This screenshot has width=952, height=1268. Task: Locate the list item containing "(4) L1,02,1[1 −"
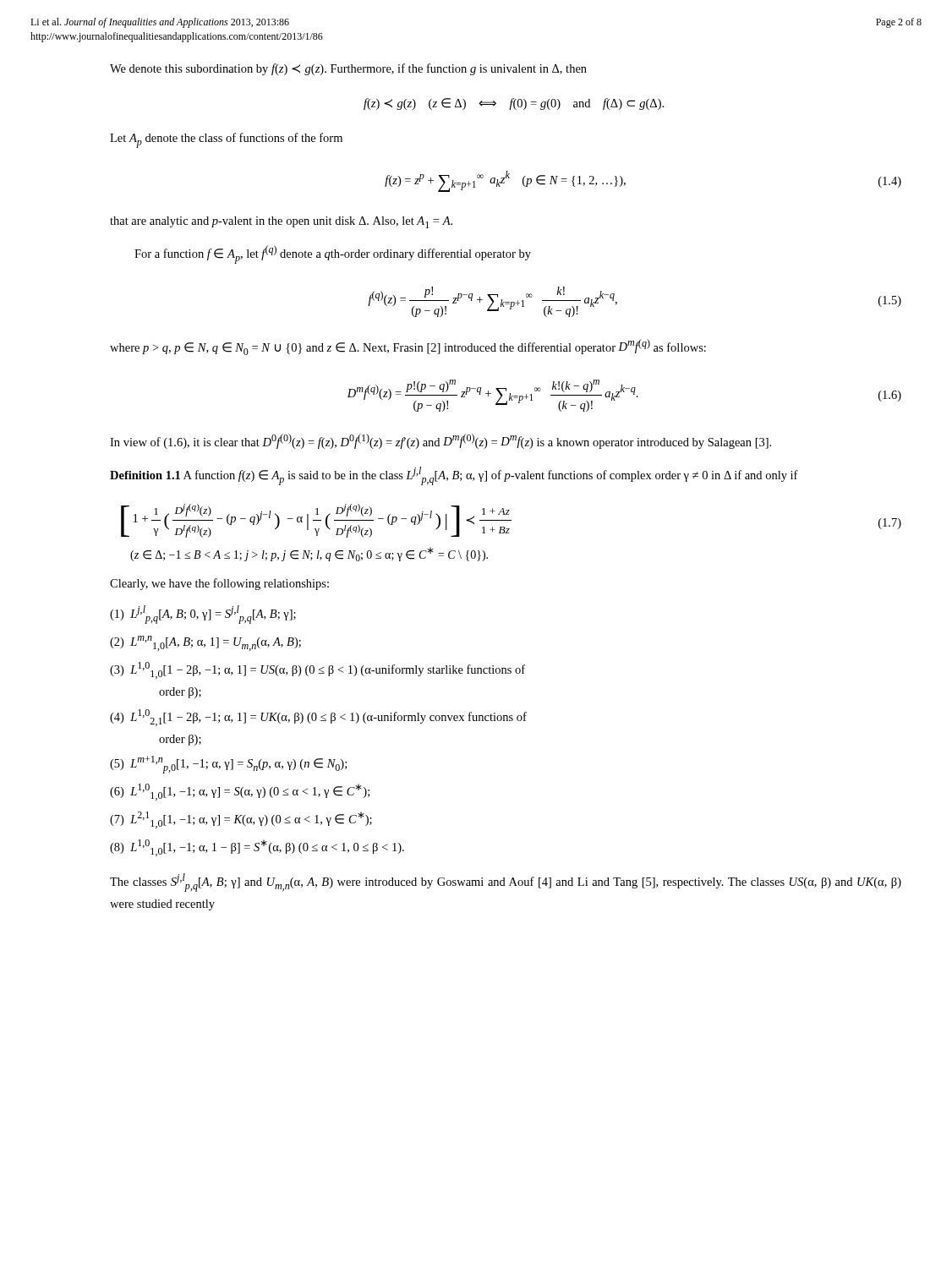coord(506,727)
